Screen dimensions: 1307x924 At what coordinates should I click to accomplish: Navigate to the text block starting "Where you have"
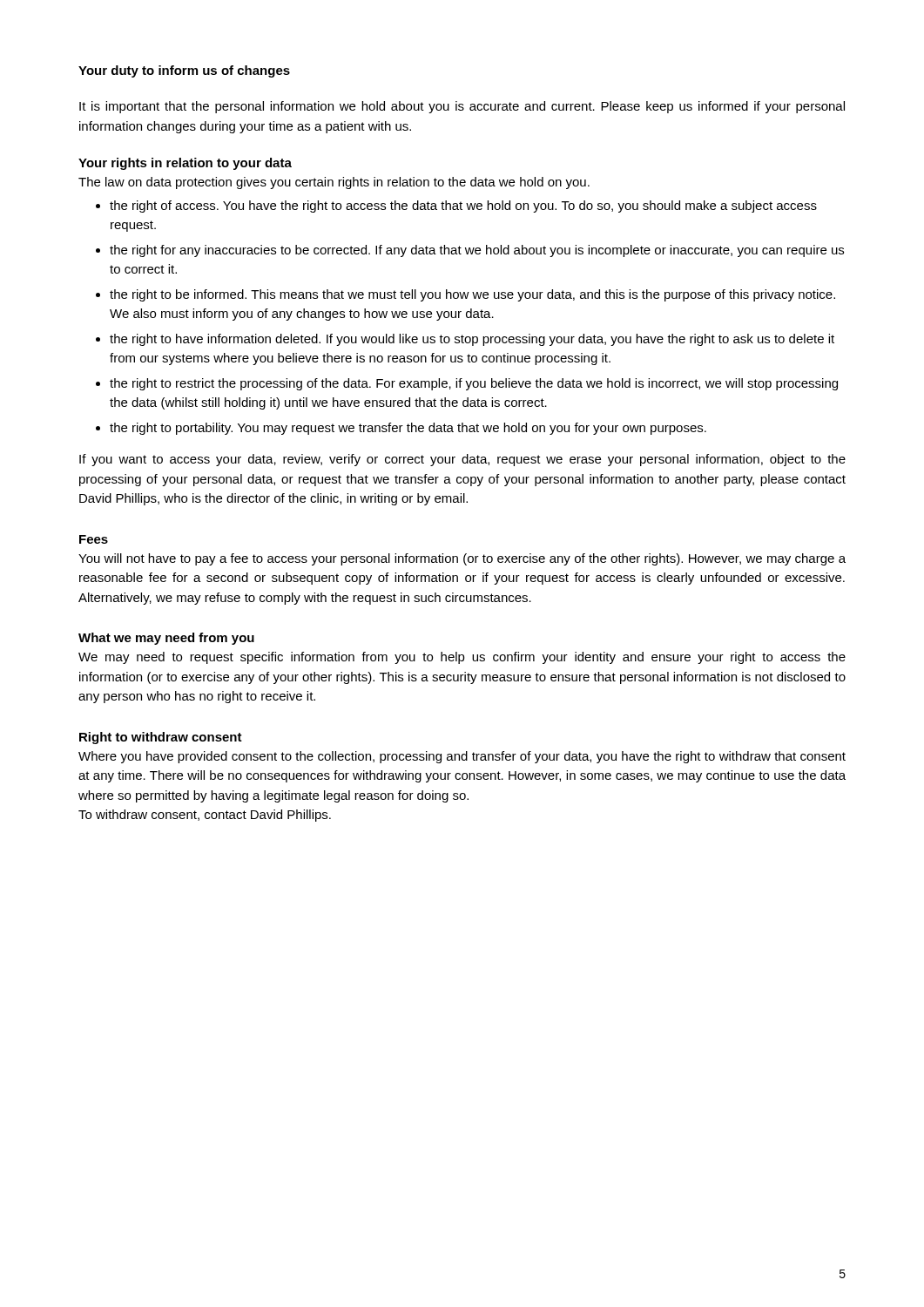click(x=462, y=786)
